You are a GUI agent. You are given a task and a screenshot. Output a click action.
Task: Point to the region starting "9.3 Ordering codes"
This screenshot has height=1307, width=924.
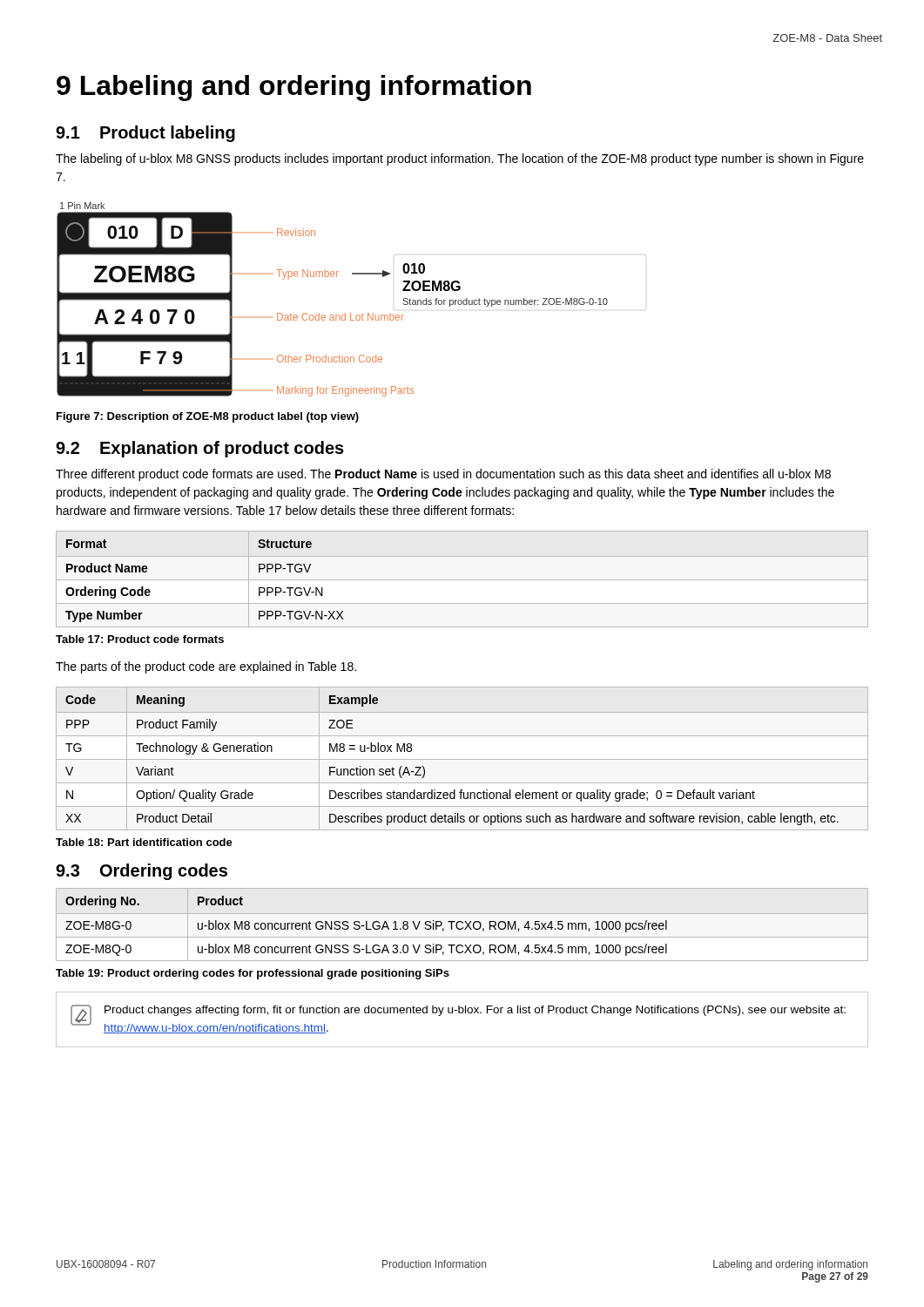click(x=142, y=870)
